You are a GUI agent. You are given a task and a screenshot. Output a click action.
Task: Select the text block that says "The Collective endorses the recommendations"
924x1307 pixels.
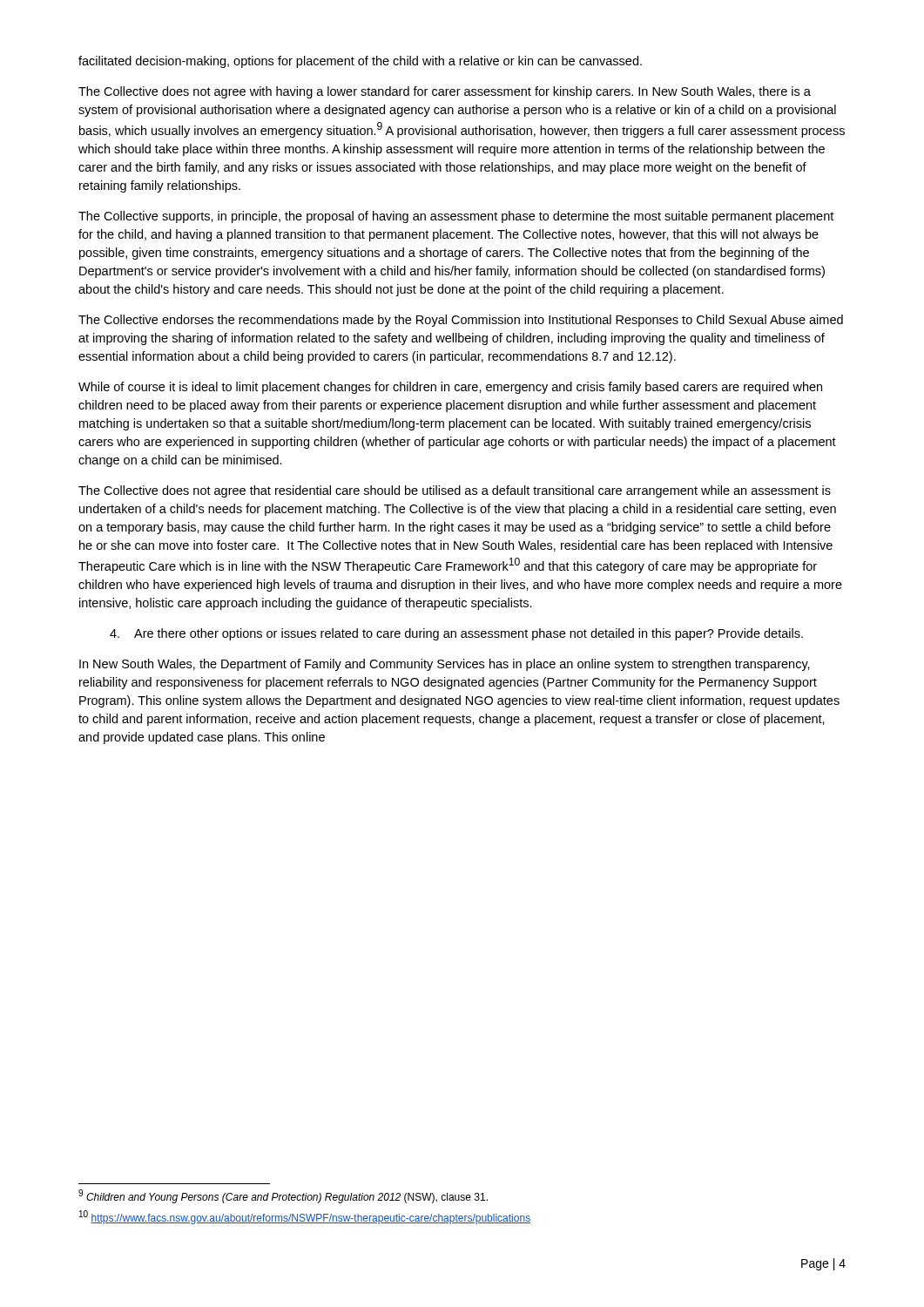(x=461, y=338)
